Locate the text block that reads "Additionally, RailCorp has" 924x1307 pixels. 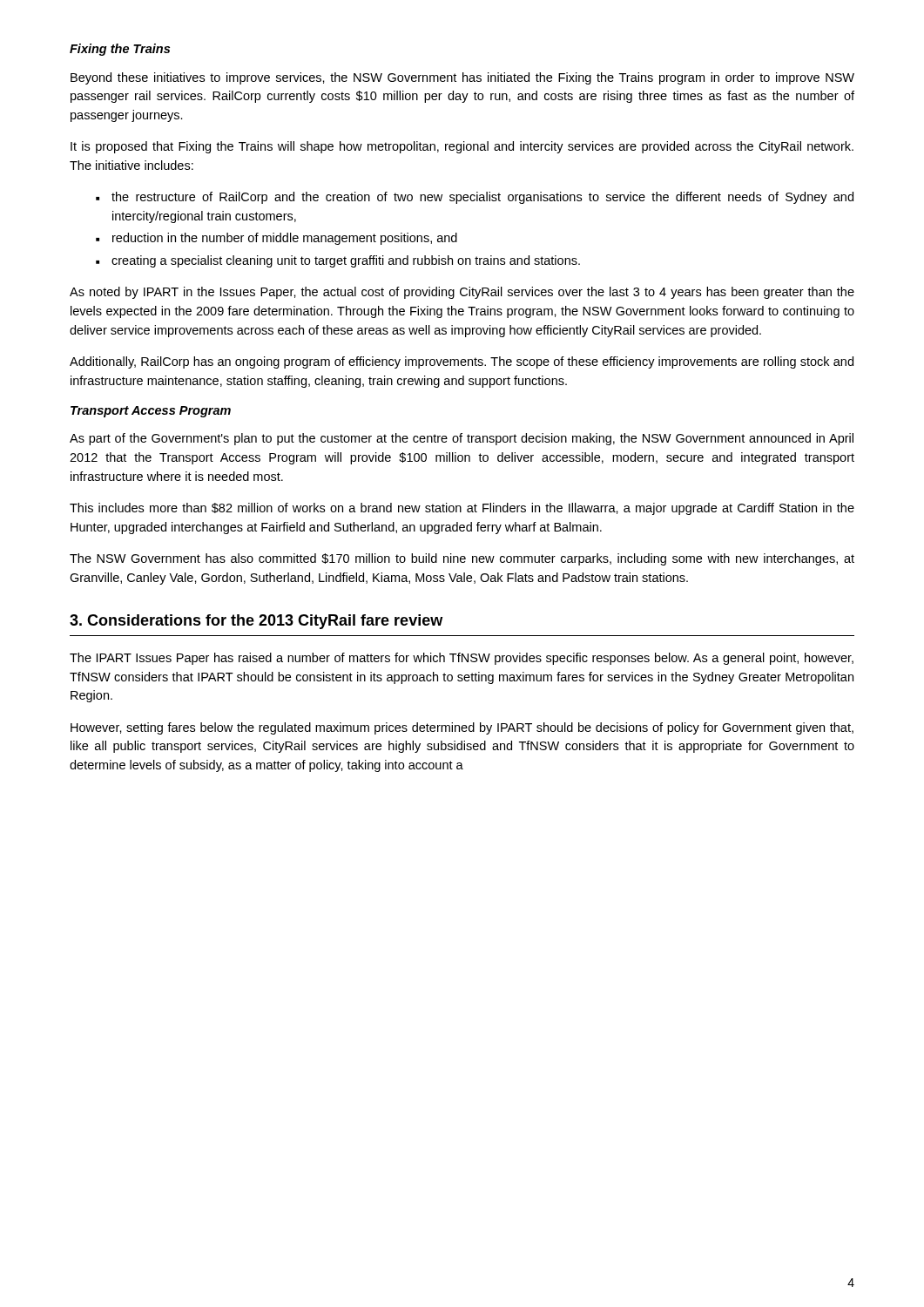(462, 372)
